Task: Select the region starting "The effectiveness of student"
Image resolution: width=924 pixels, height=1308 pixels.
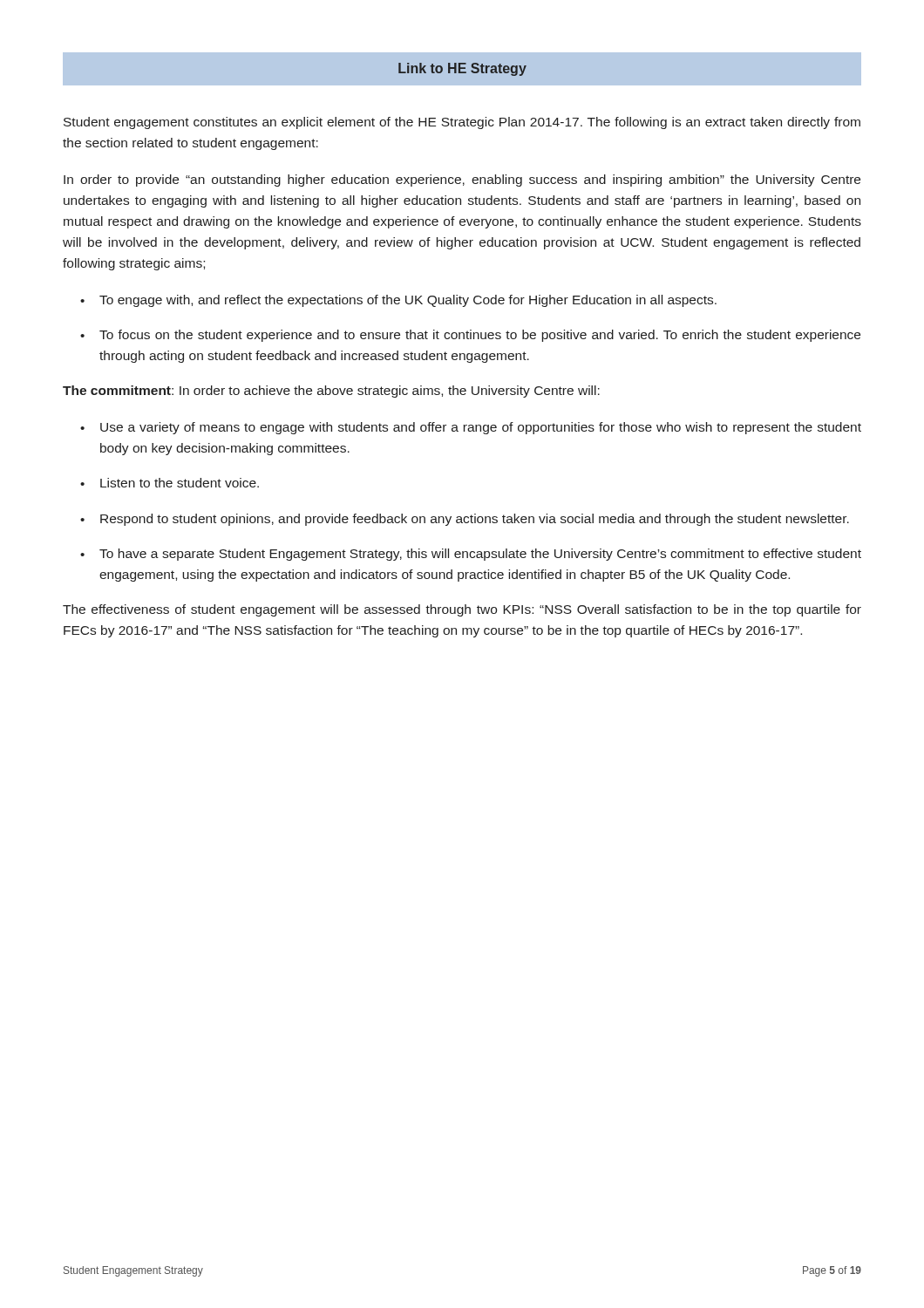Action: 462,620
